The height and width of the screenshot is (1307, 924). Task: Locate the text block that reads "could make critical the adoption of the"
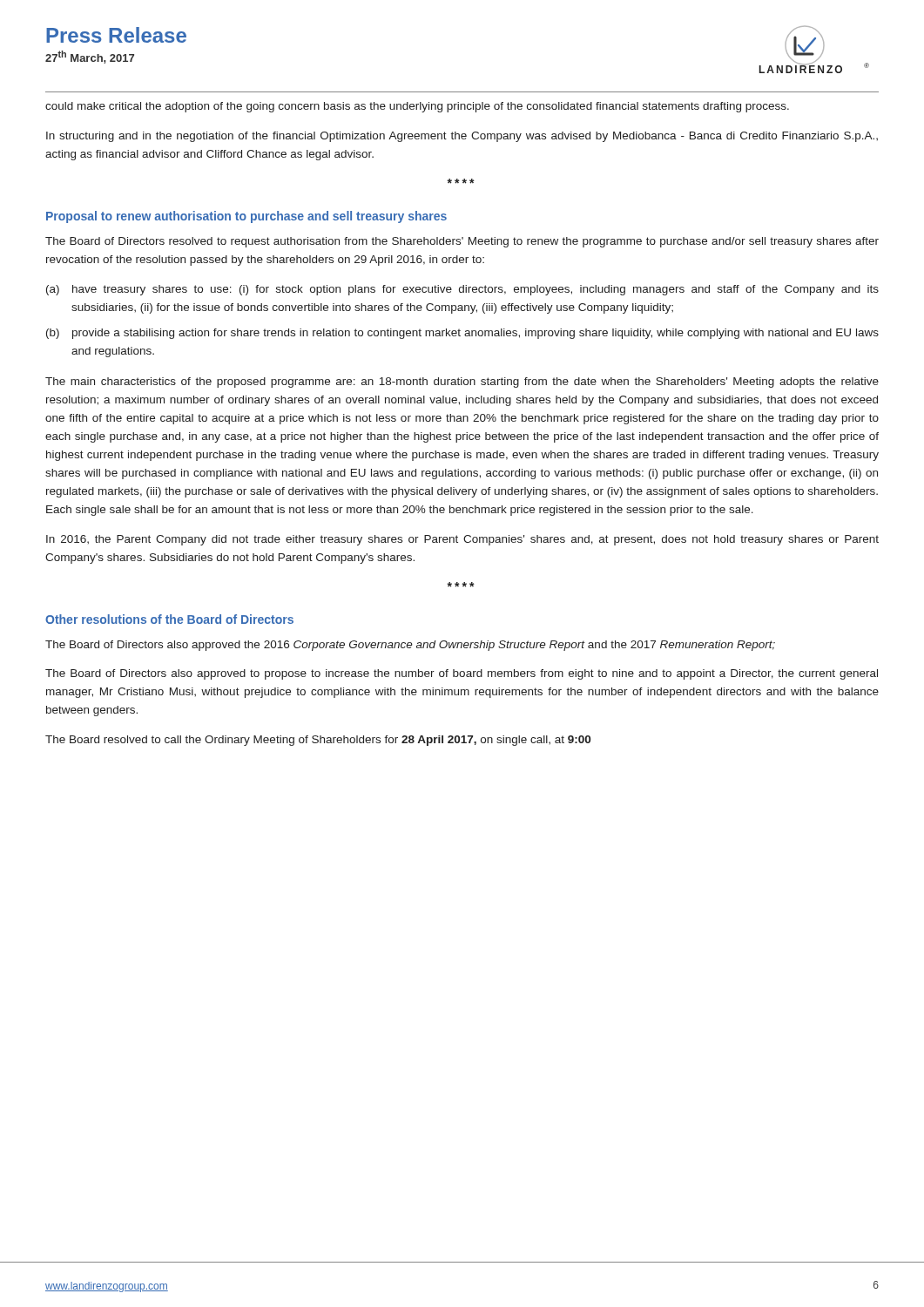click(462, 107)
